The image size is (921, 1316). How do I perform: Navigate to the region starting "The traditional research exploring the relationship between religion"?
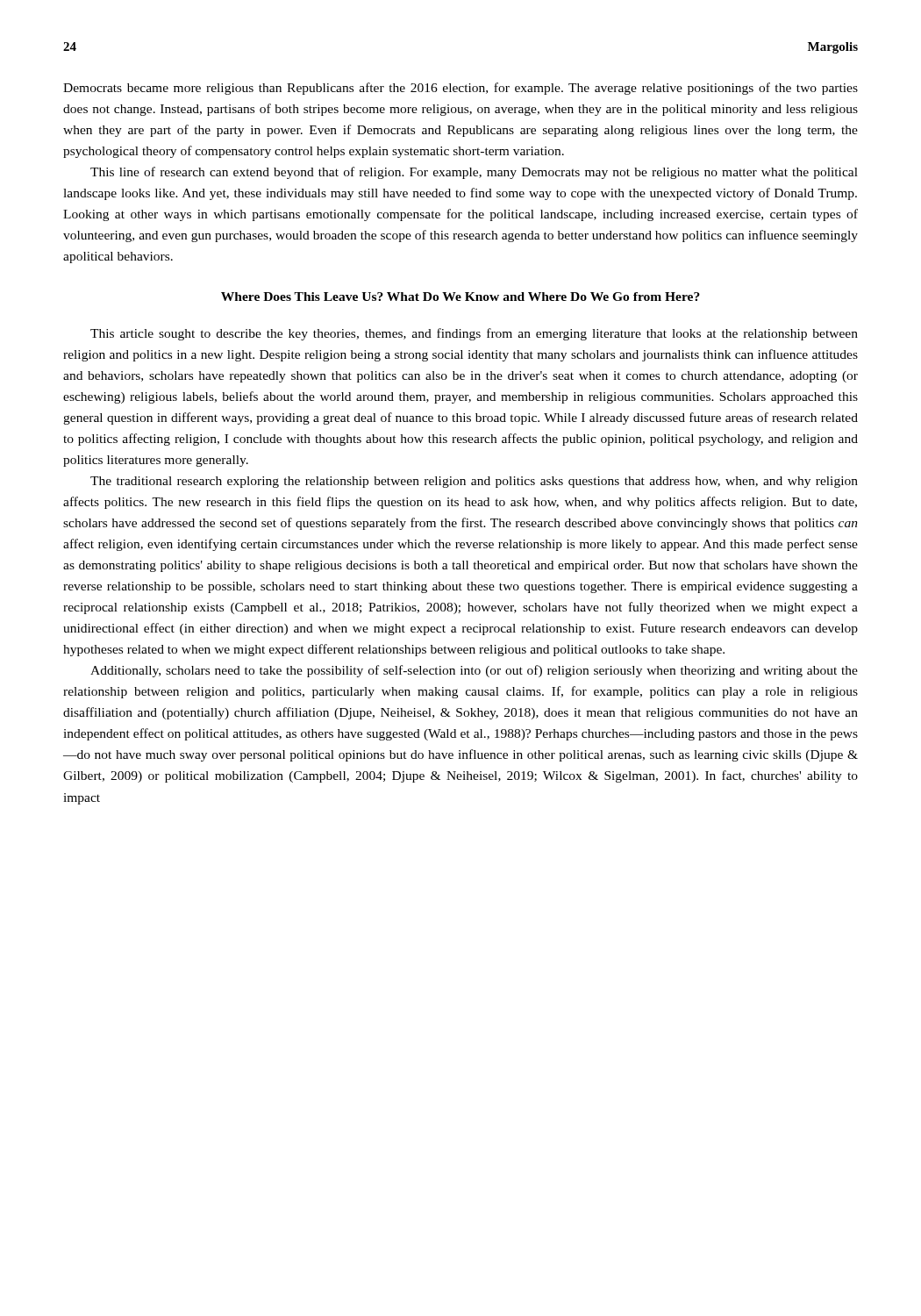460,565
